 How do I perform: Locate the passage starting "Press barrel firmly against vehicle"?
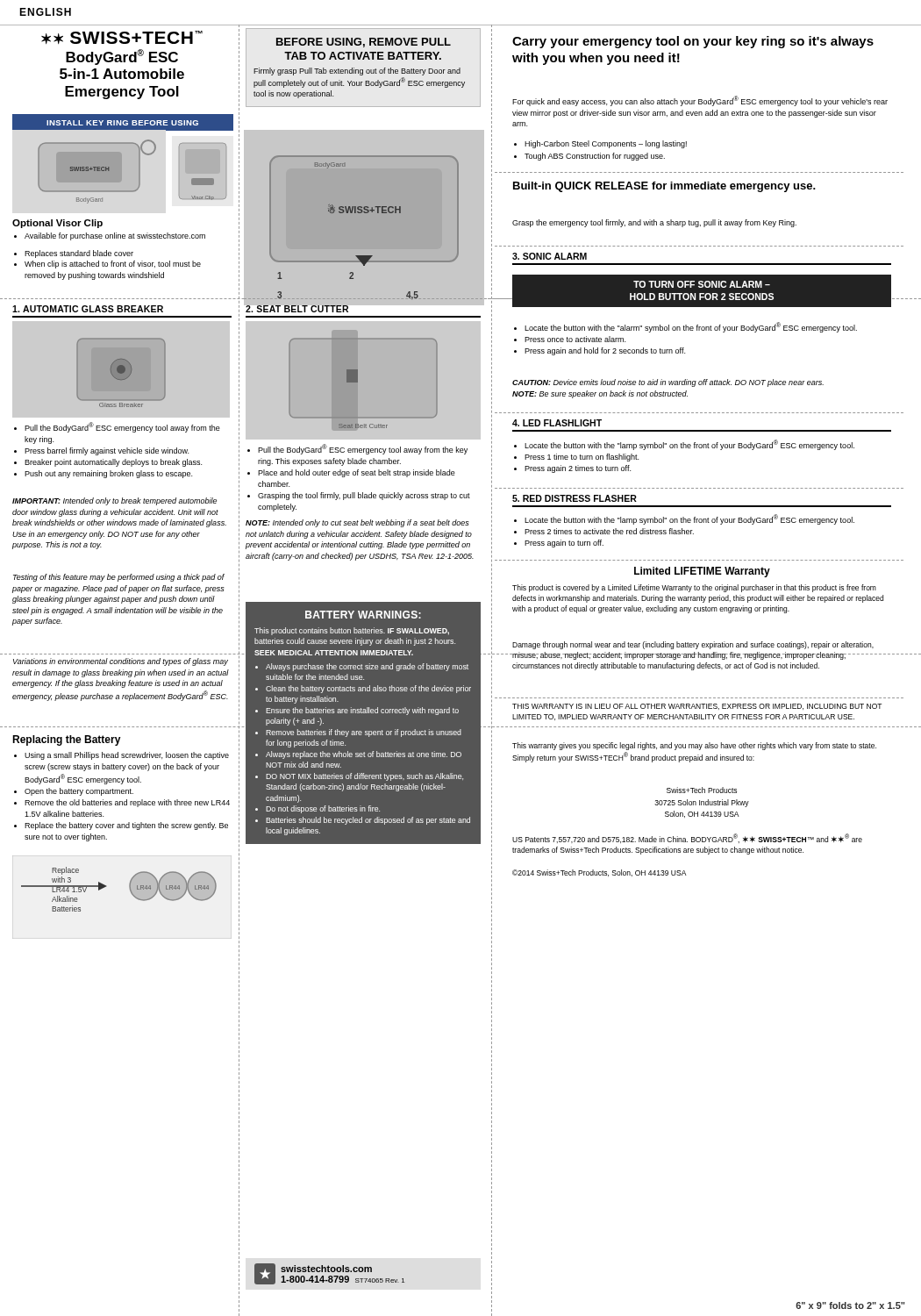coord(107,451)
